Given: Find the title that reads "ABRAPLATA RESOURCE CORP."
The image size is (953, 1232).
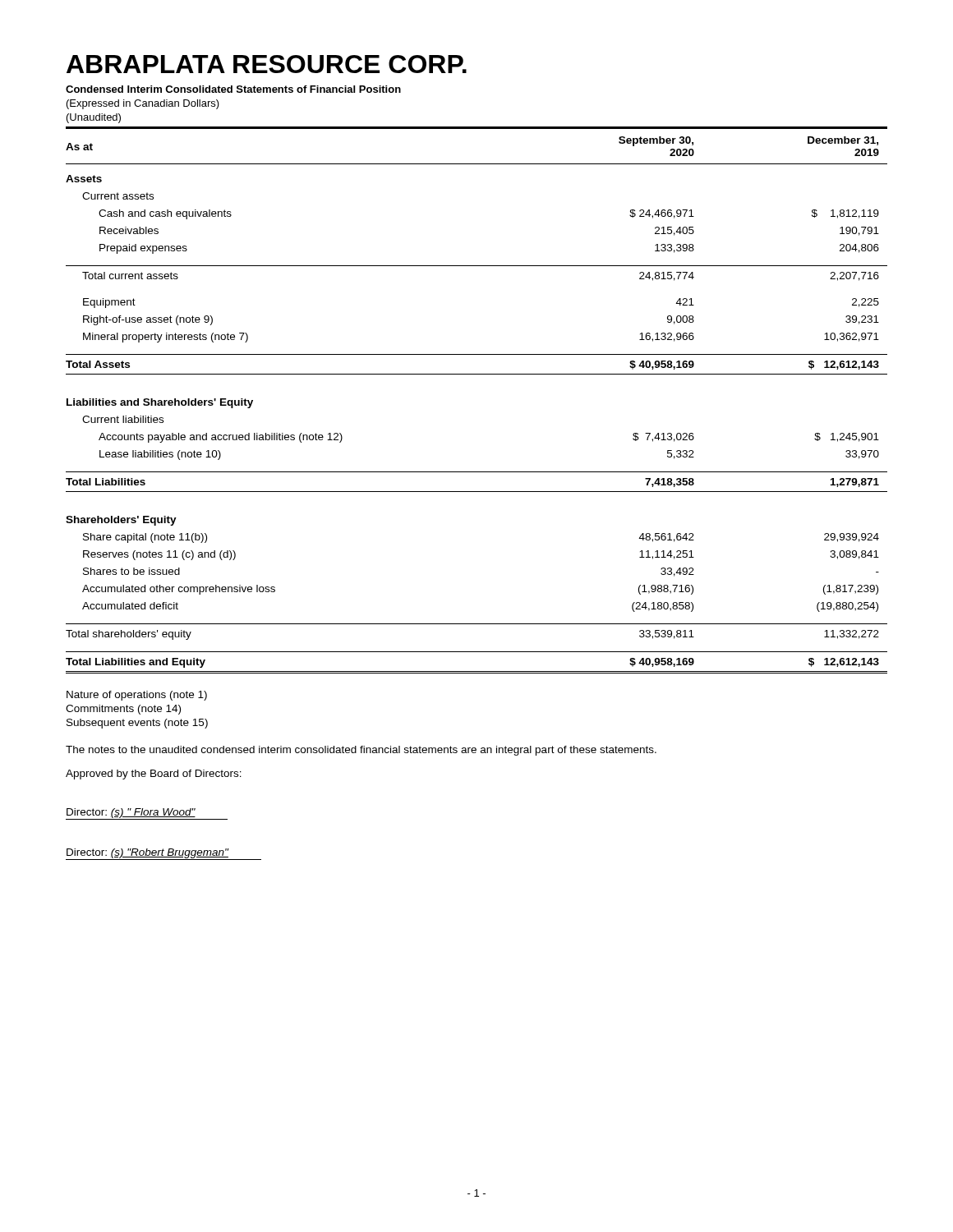Looking at the screenshot, I should click(x=267, y=64).
